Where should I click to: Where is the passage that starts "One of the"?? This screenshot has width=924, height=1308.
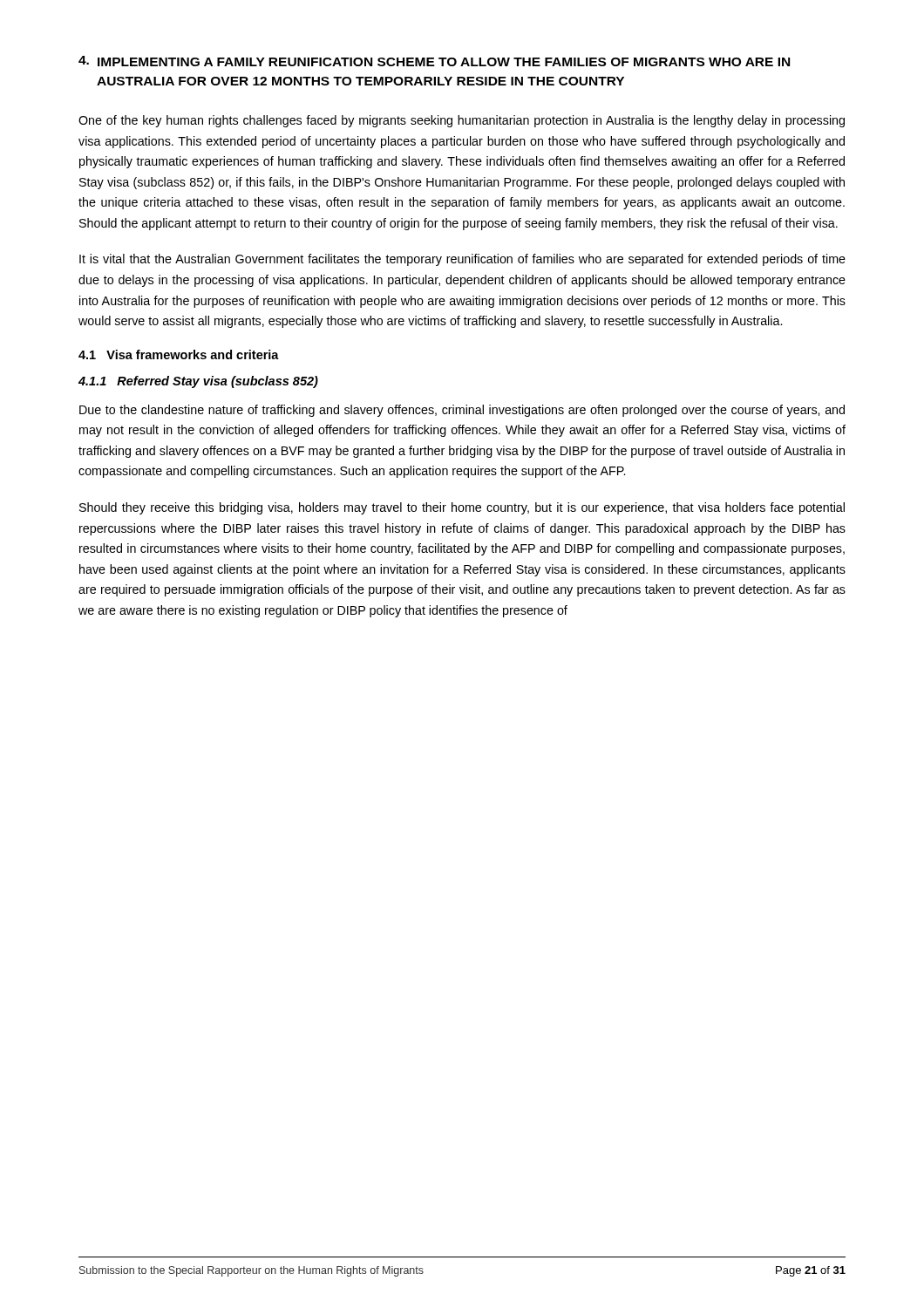click(462, 172)
